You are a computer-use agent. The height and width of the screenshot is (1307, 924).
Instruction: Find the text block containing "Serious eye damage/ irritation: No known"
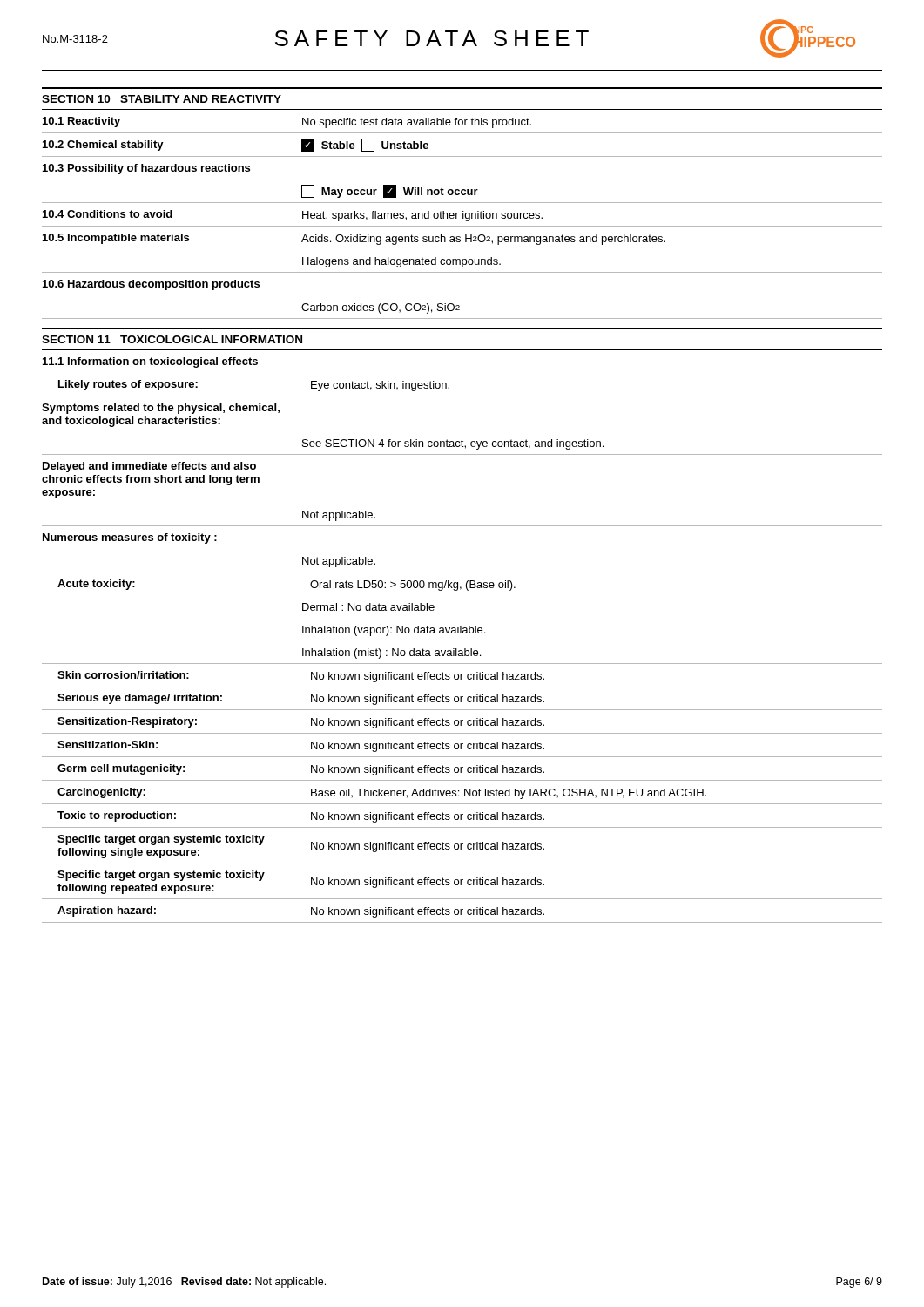pos(462,698)
